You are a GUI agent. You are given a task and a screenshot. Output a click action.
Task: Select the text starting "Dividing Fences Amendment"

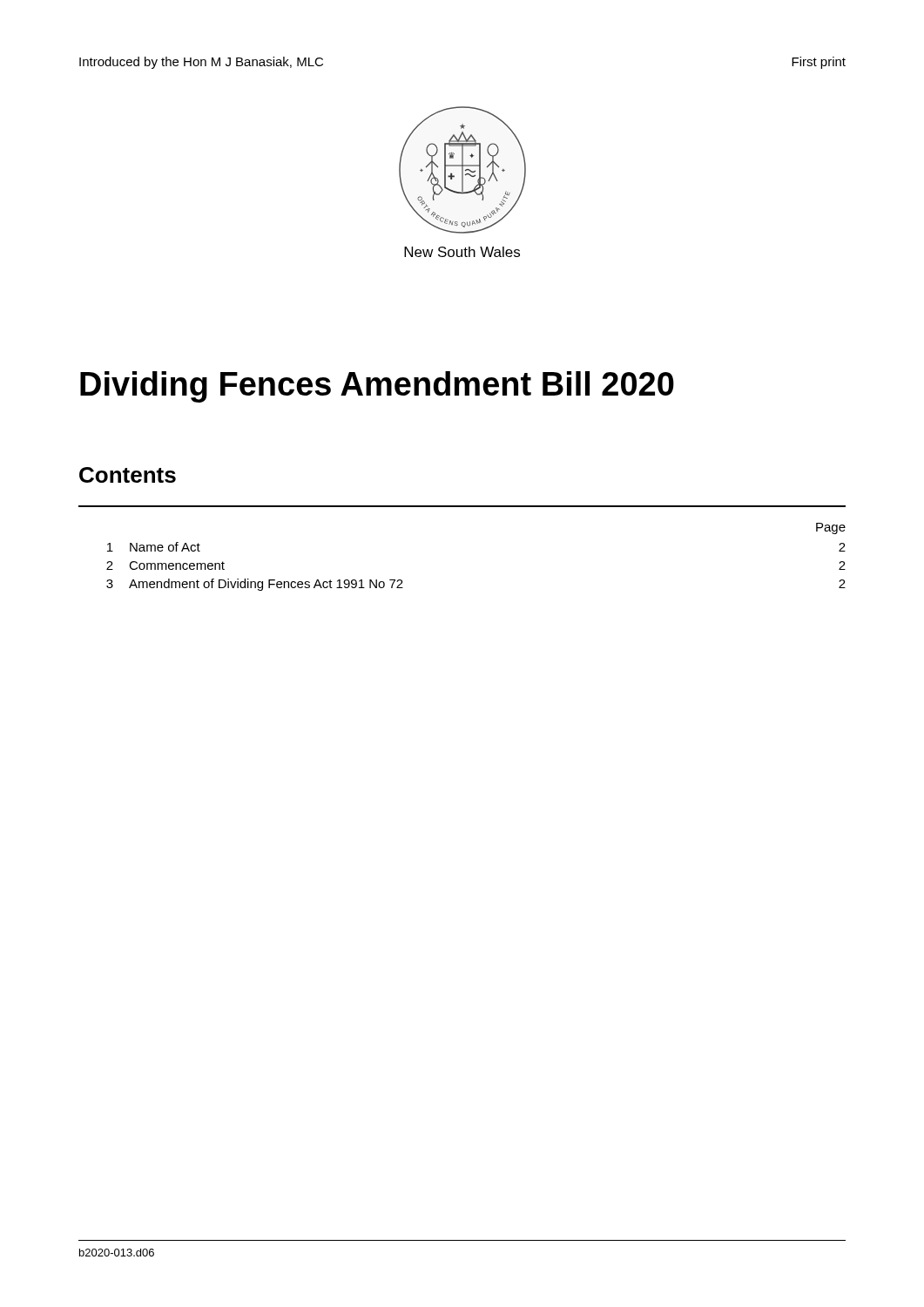click(x=377, y=384)
